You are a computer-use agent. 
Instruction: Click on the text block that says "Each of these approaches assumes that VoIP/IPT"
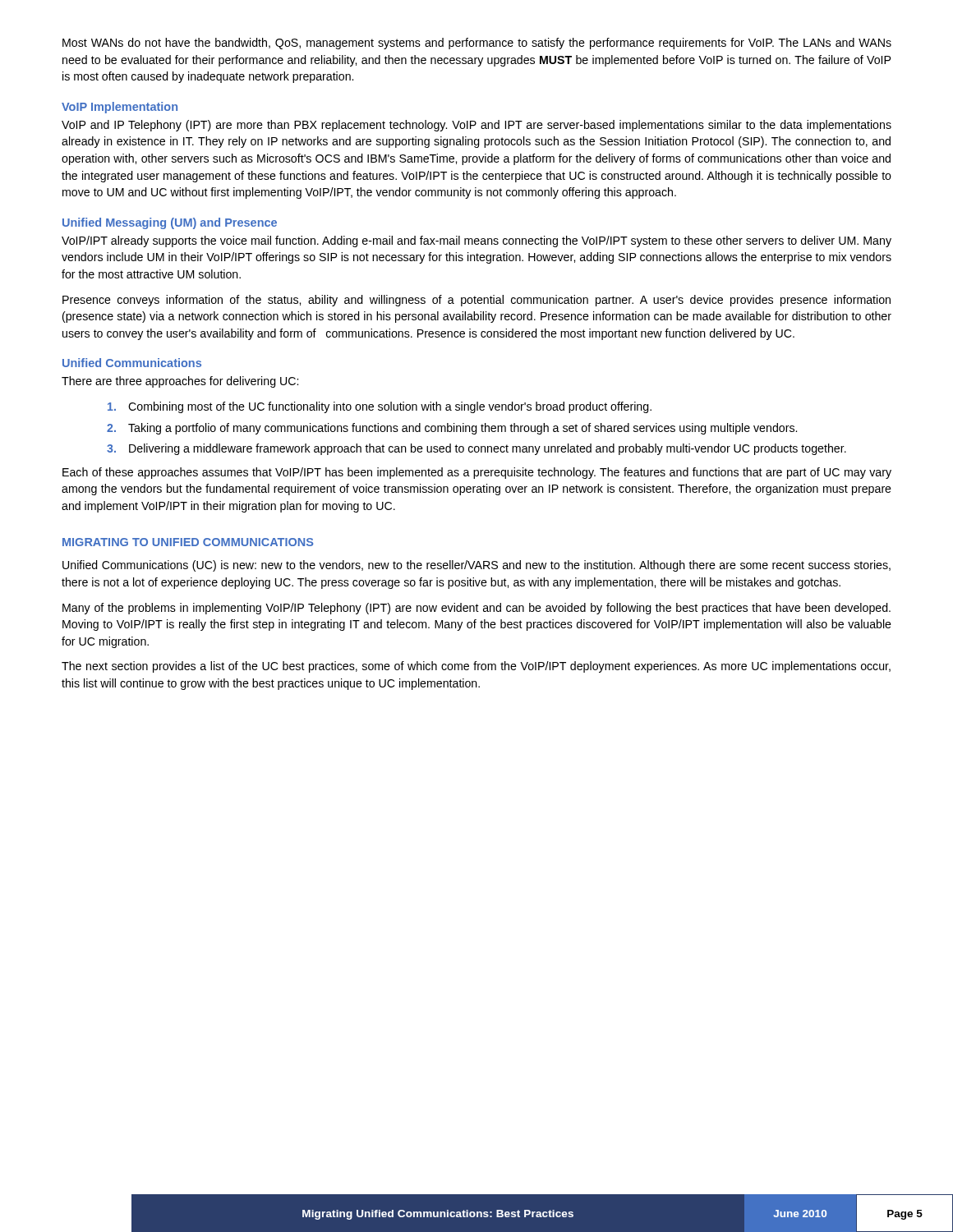[x=476, y=489]
